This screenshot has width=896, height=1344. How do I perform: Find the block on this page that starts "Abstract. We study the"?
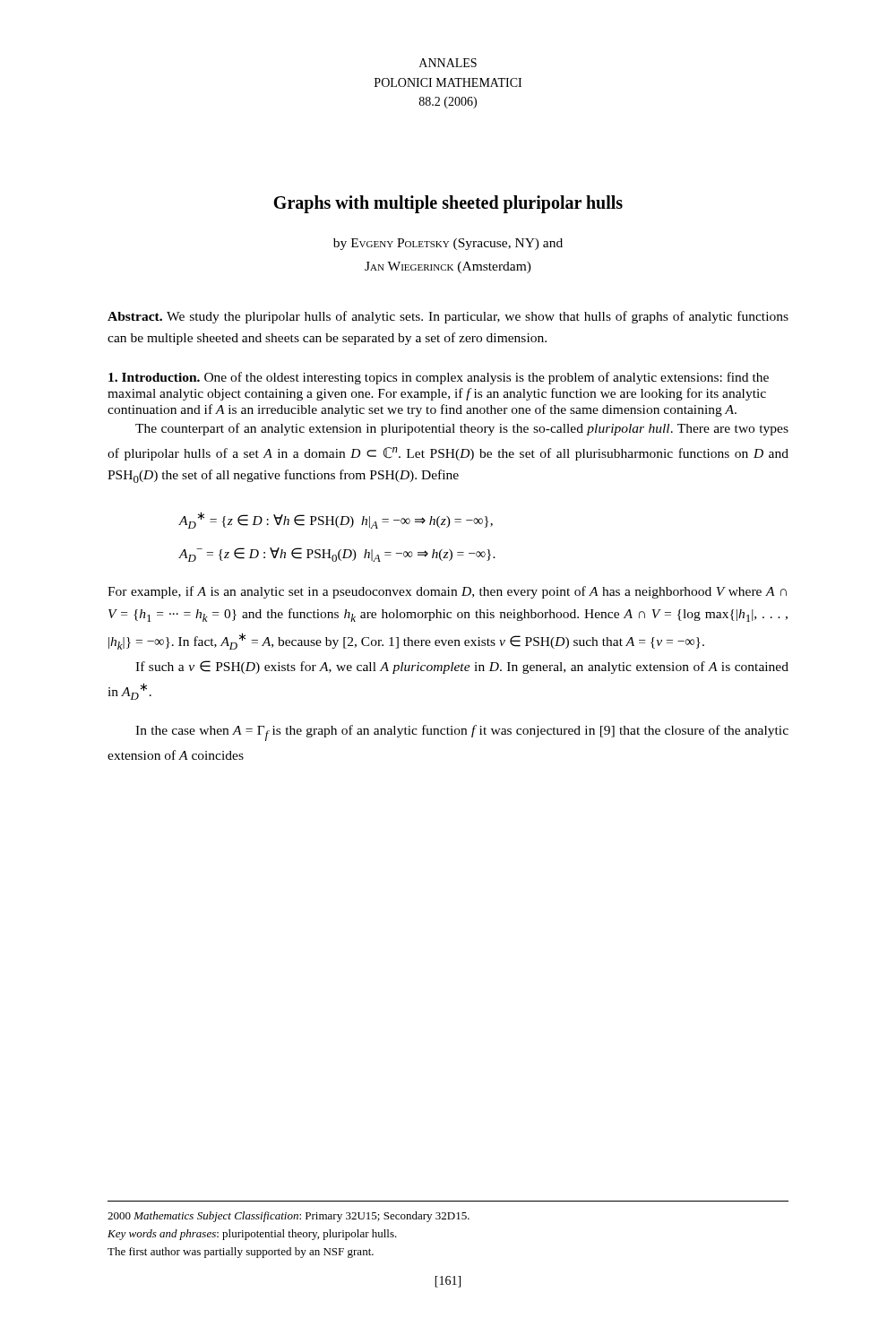tap(448, 327)
